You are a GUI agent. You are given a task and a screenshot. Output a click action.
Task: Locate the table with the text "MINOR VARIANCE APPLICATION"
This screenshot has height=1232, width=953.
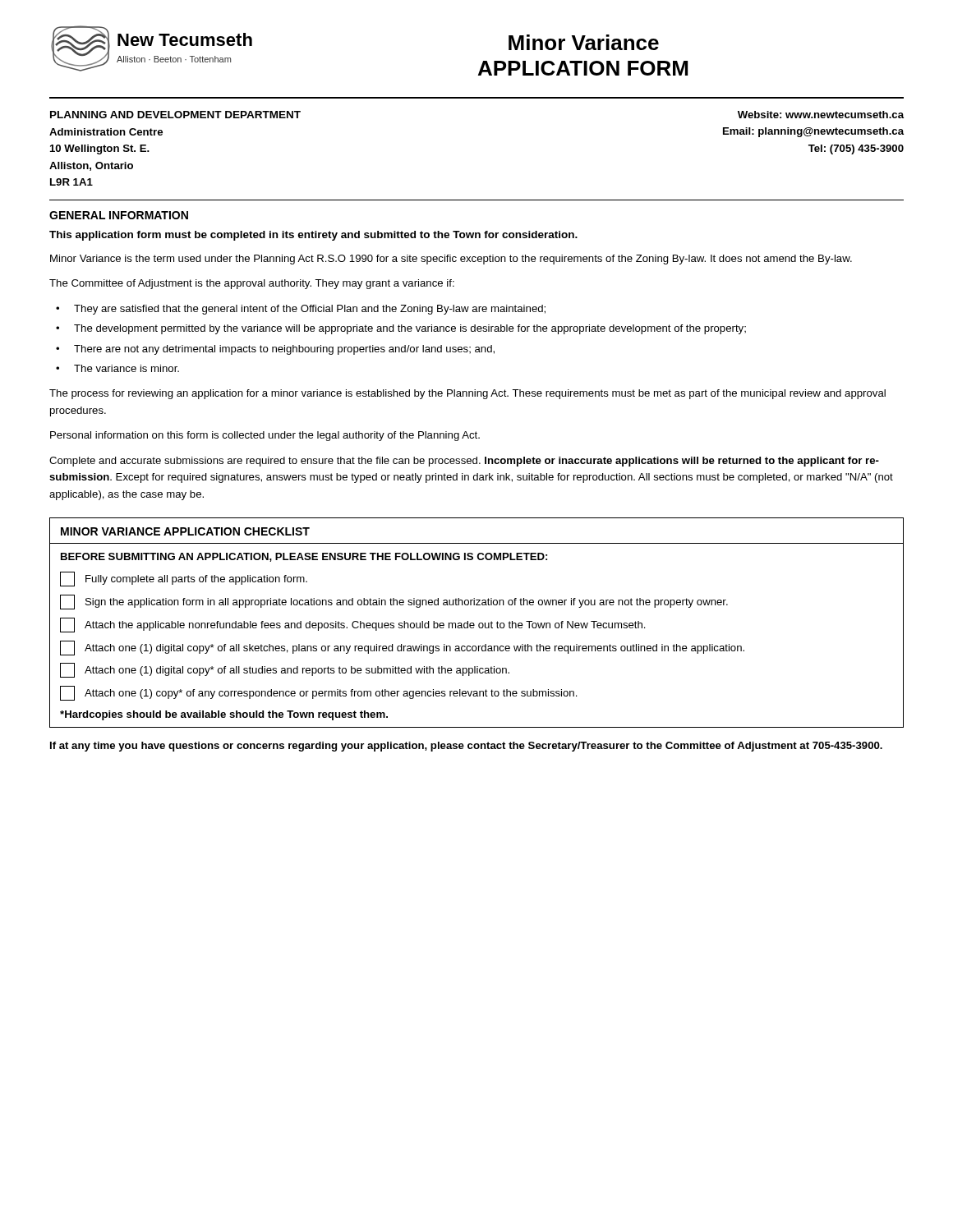tap(476, 623)
